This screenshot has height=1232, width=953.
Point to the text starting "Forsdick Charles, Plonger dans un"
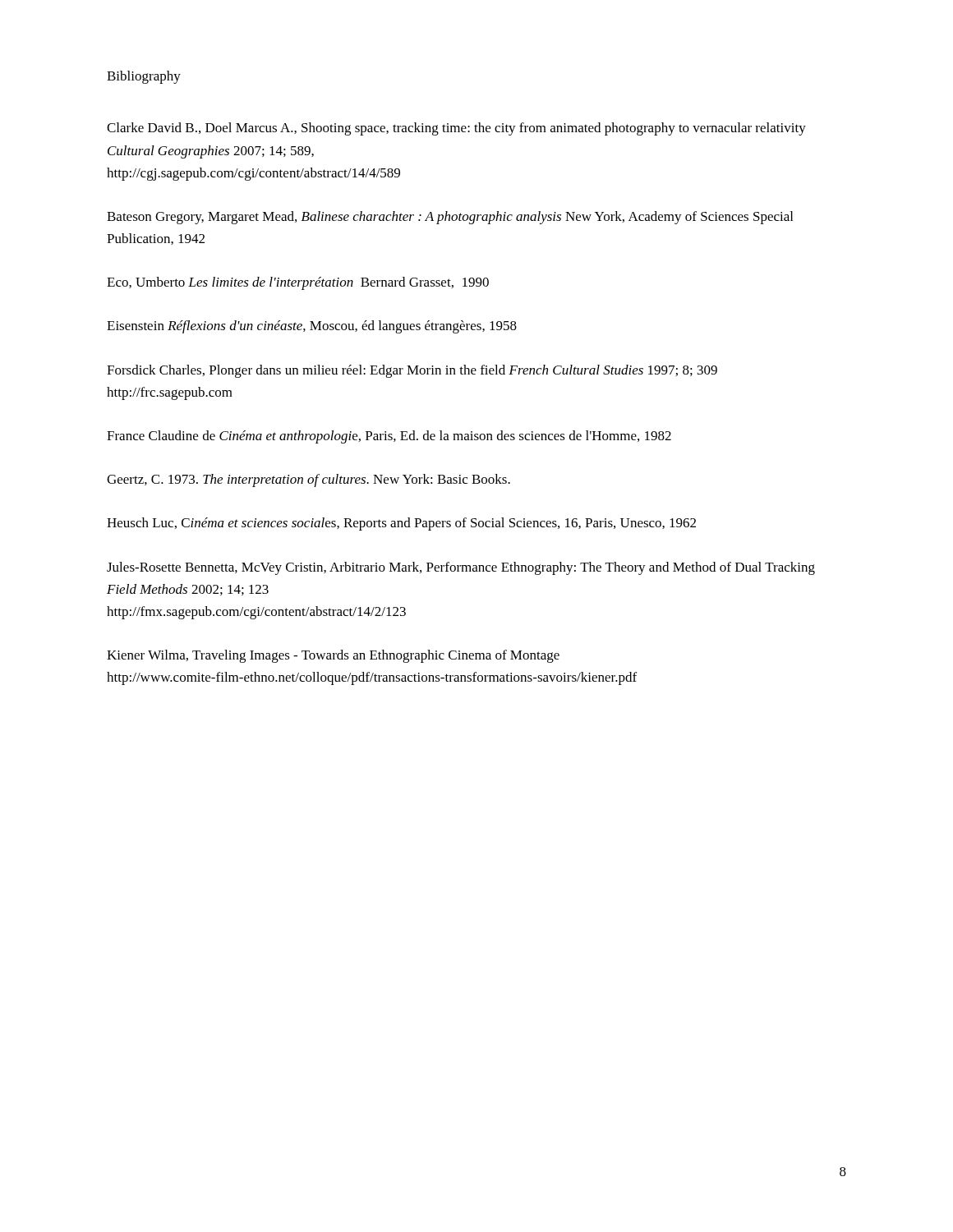pos(412,381)
